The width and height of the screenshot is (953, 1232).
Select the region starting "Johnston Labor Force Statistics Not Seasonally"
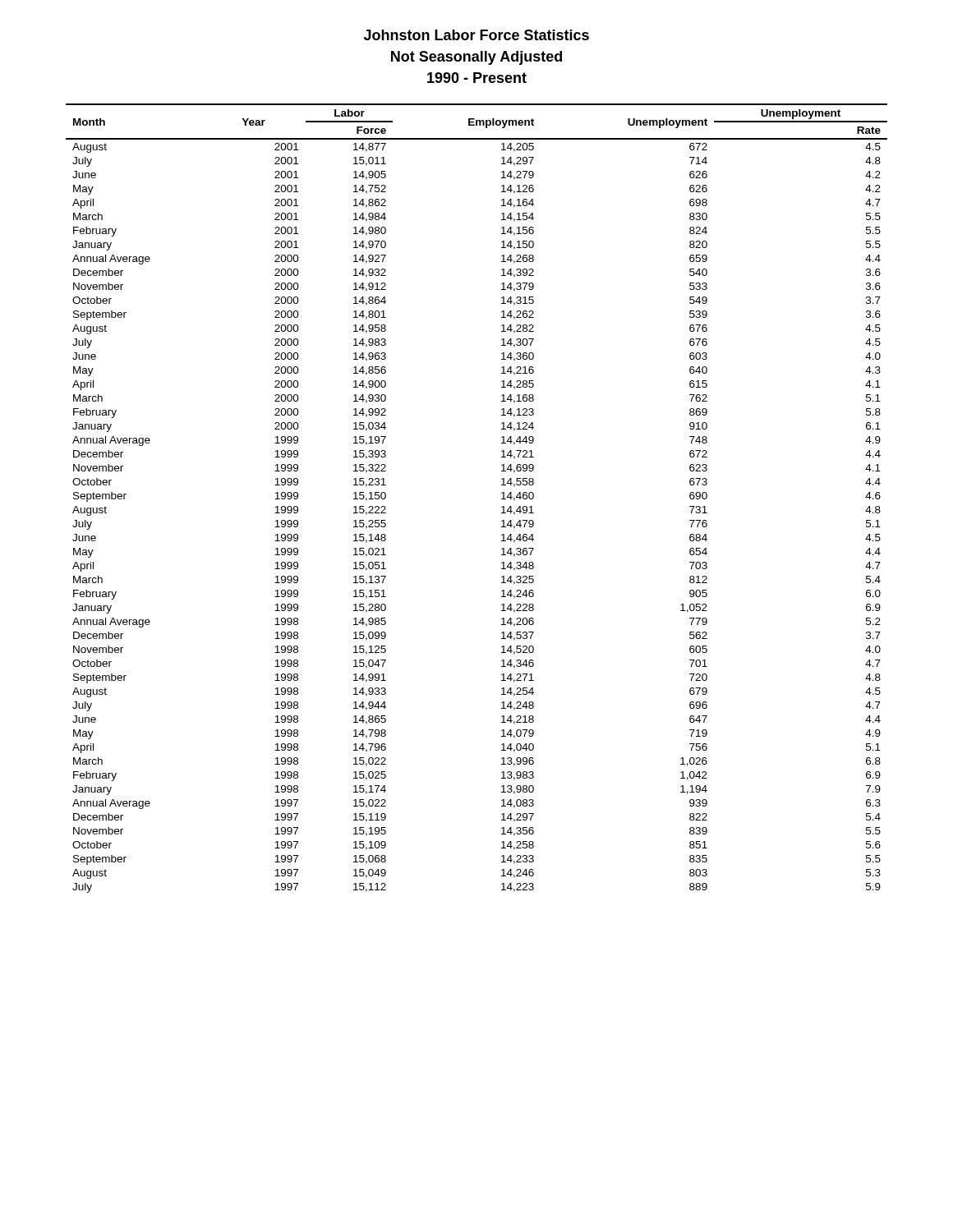pyautogui.click(x=476, y=57)
